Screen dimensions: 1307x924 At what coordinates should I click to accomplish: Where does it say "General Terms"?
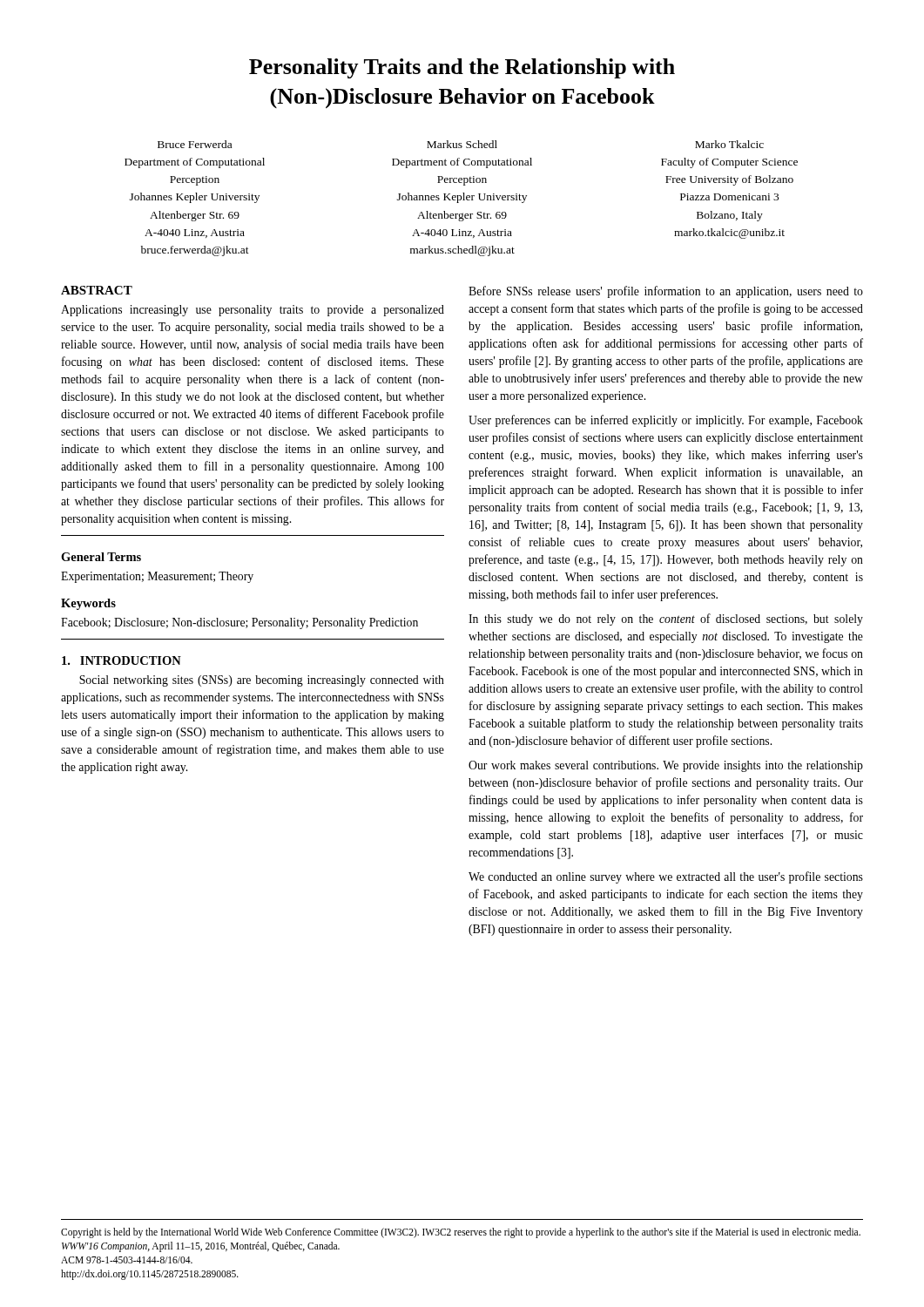[101, 557]
